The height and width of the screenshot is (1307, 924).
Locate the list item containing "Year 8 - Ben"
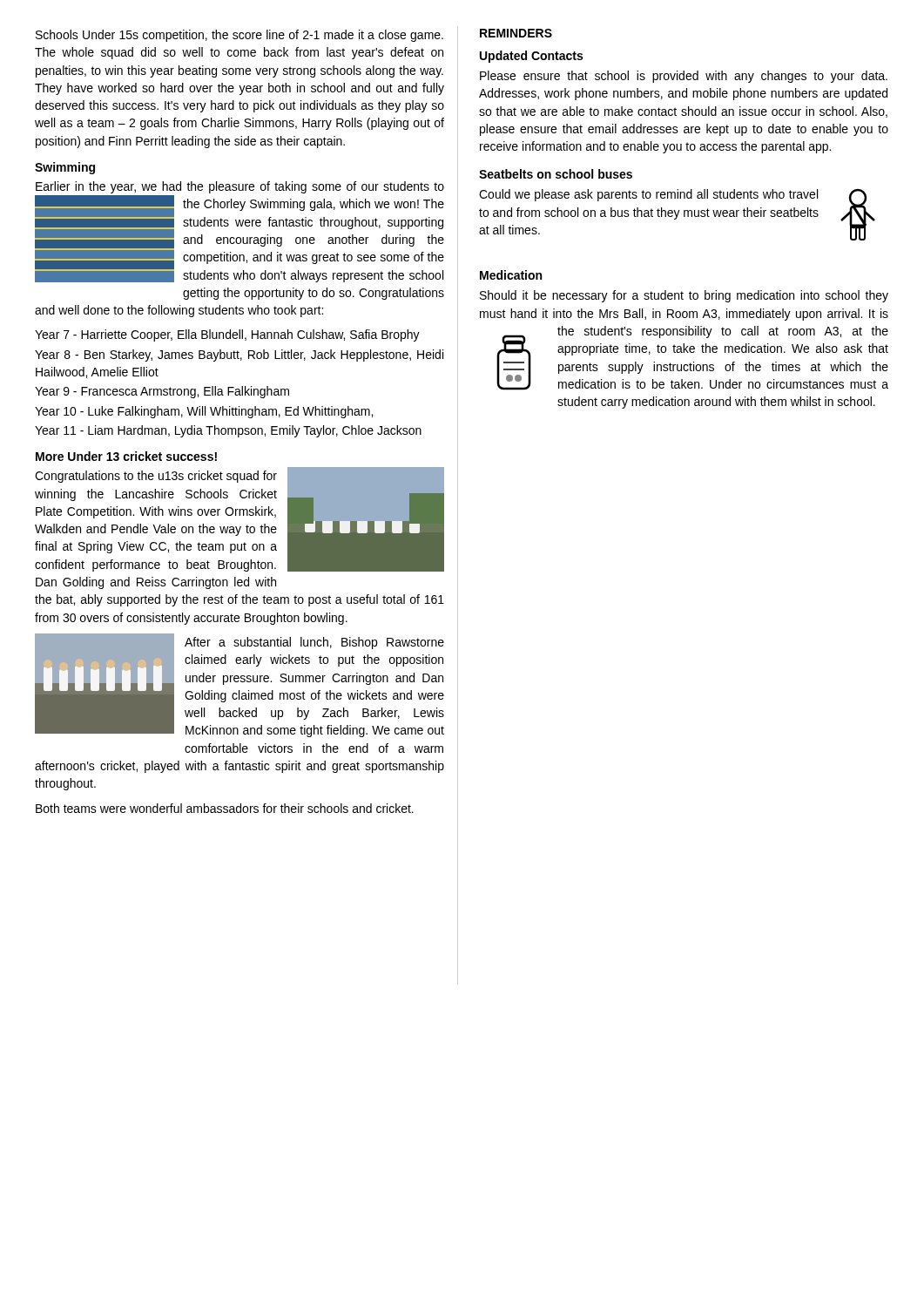tap(240, 363)
